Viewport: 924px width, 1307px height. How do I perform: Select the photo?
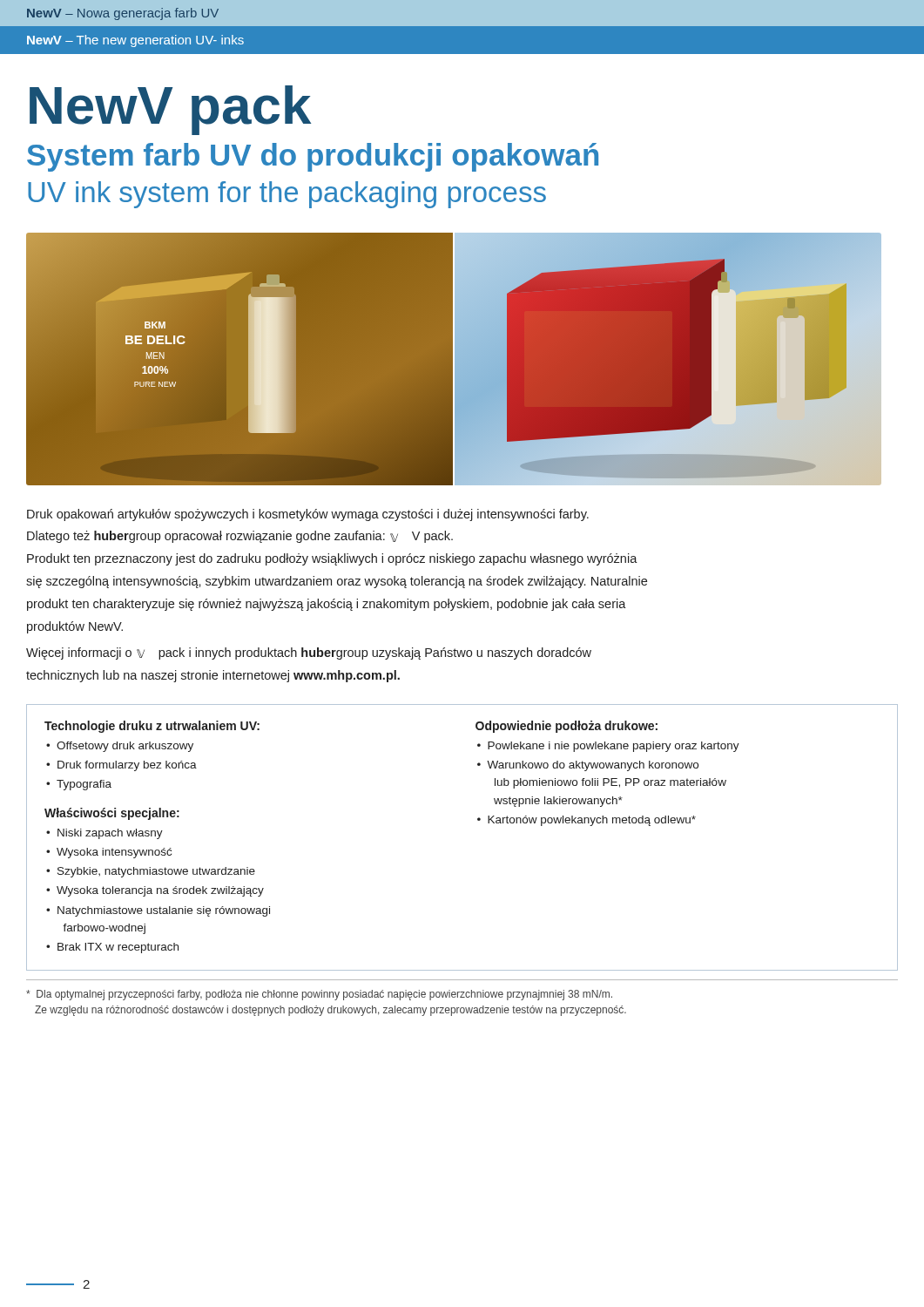(x=462, y=359)
